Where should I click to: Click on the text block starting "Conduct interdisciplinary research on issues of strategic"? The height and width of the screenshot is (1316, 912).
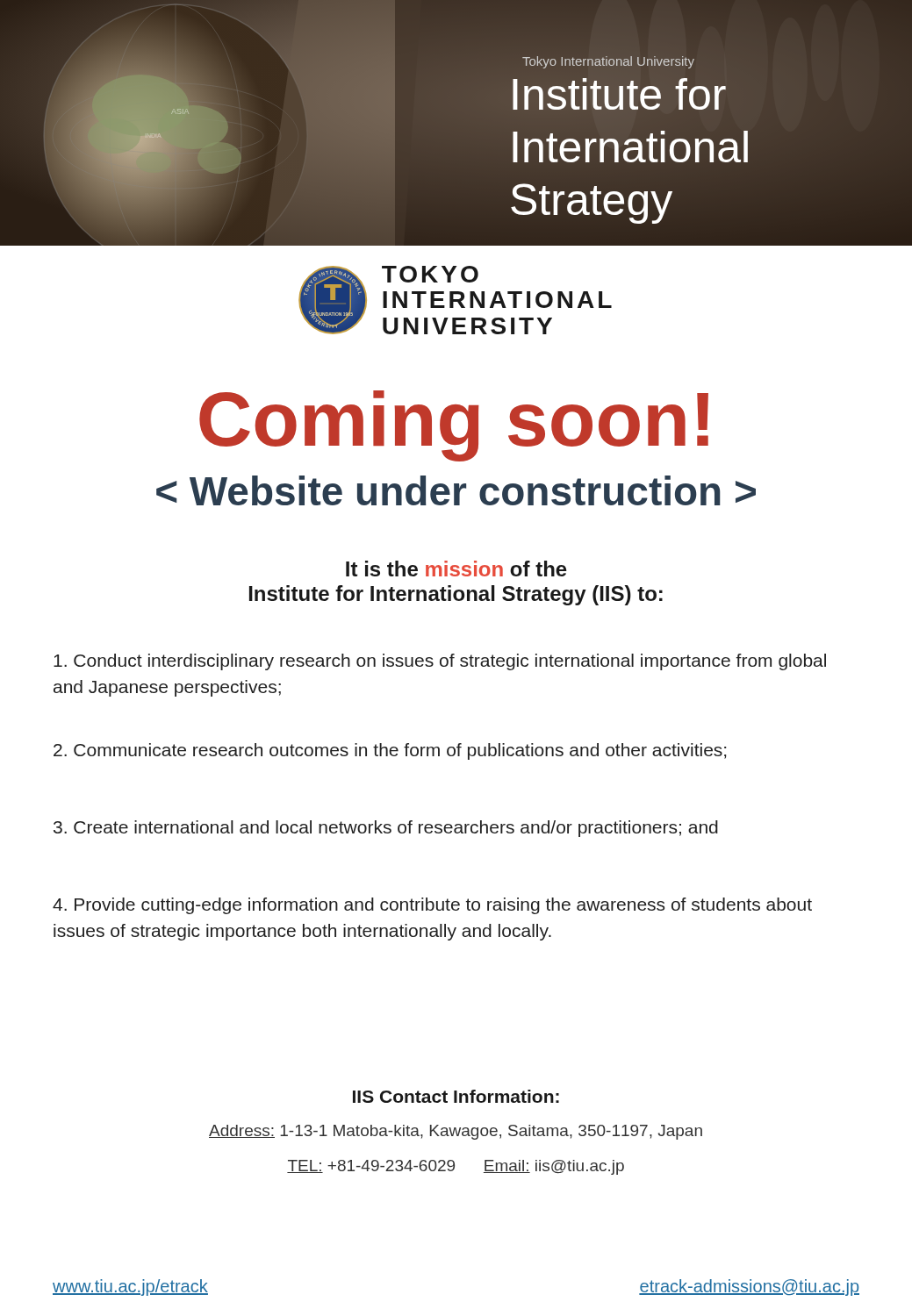[440, 674]
